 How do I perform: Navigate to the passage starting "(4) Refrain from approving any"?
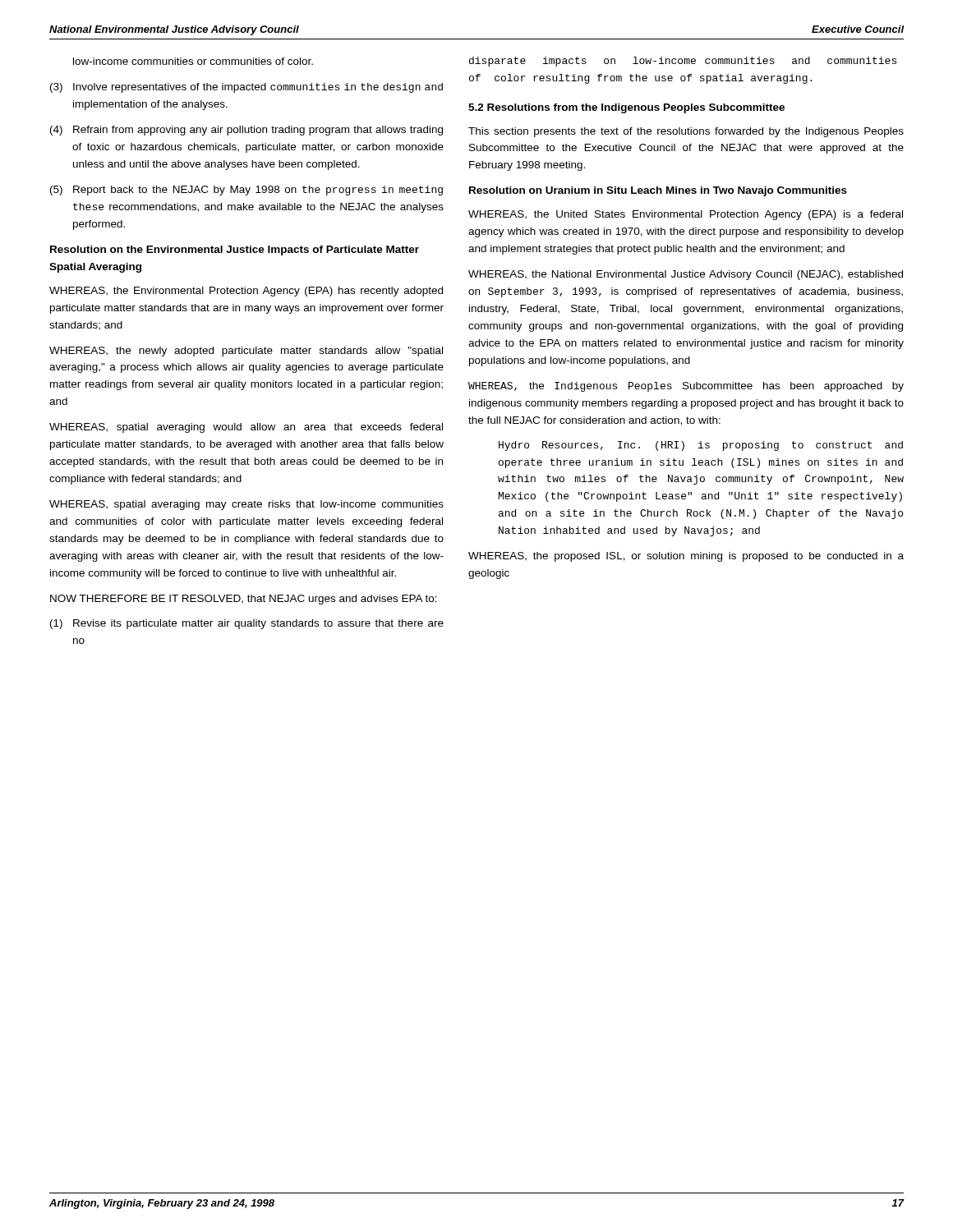pyautogui.click(x=246, y=147)
